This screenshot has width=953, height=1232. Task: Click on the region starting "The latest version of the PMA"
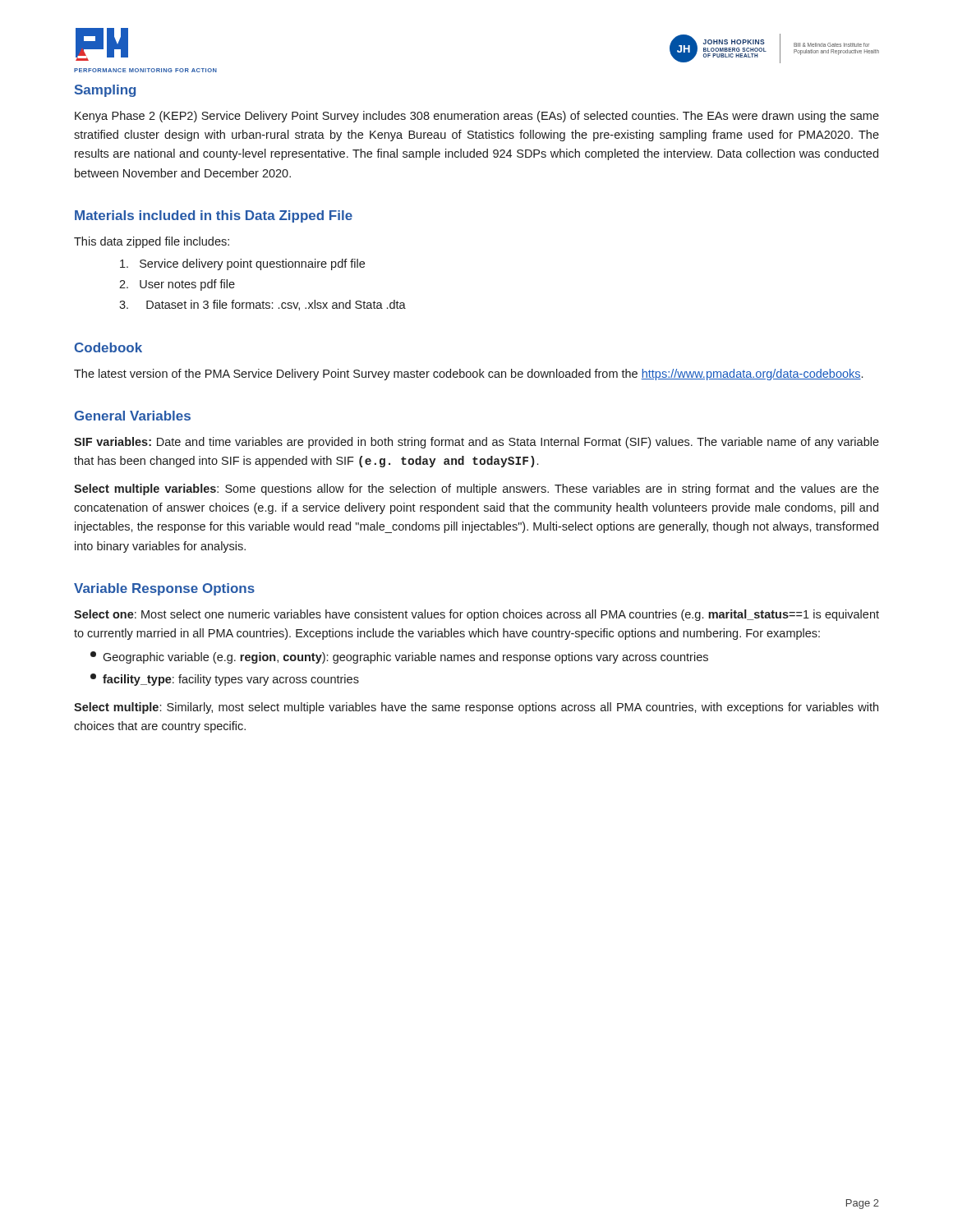tap(469, 373)
